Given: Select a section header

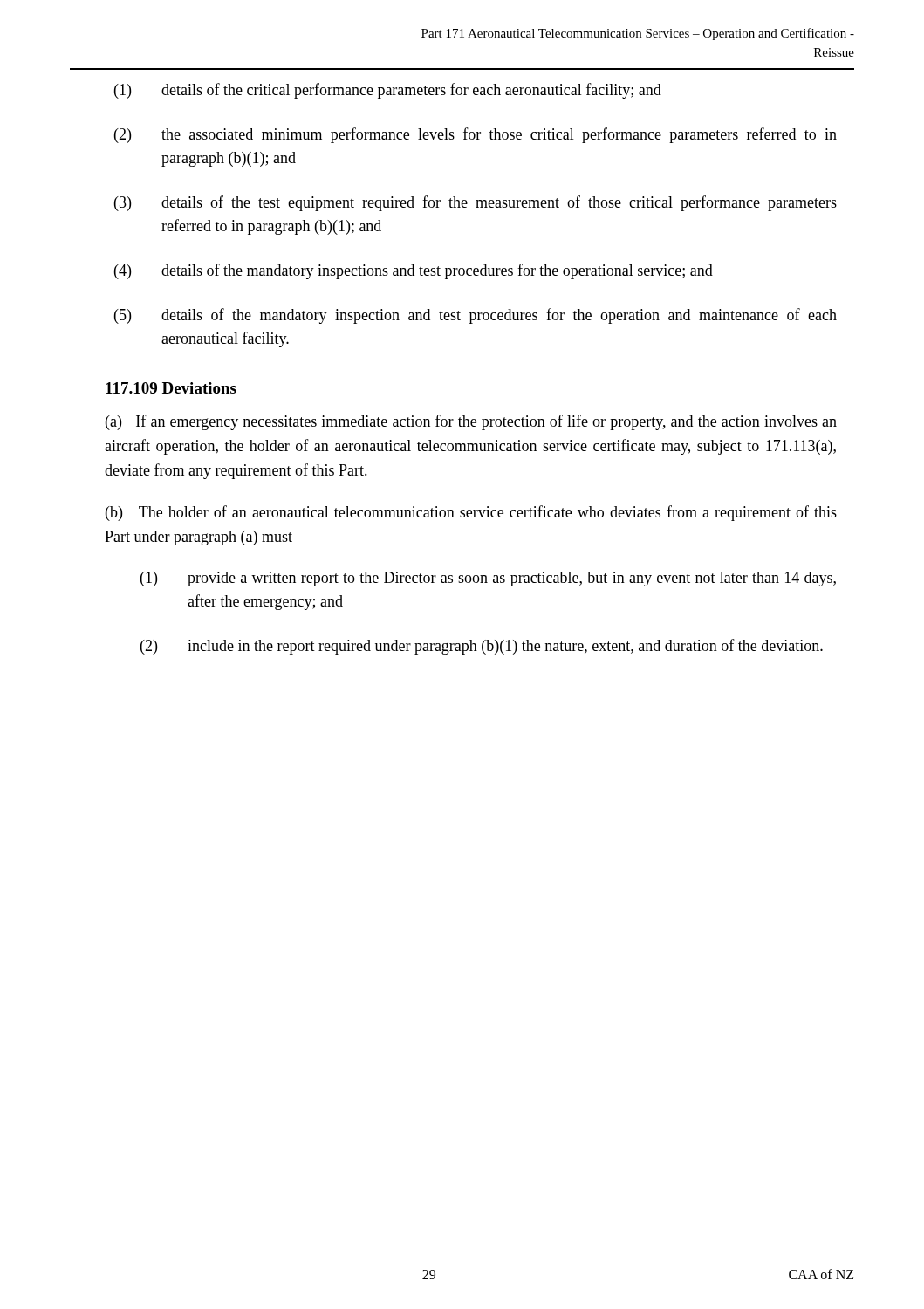Looking at the screenshot, I should pyautogui.click(x=171, y=388).
